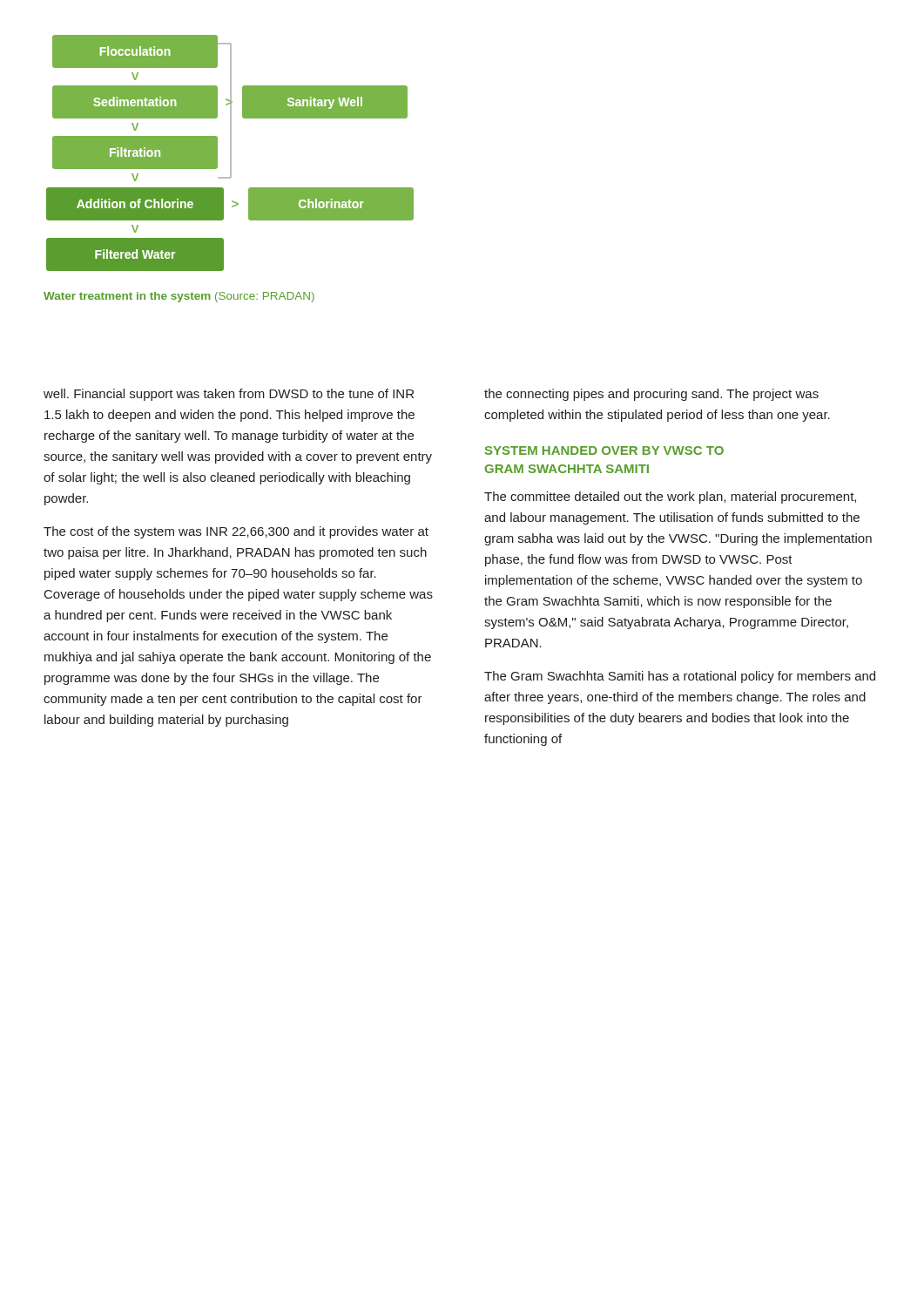Locate the flowchart
The width and height of the screenshot is (924, 1307).
coord(270,154)
